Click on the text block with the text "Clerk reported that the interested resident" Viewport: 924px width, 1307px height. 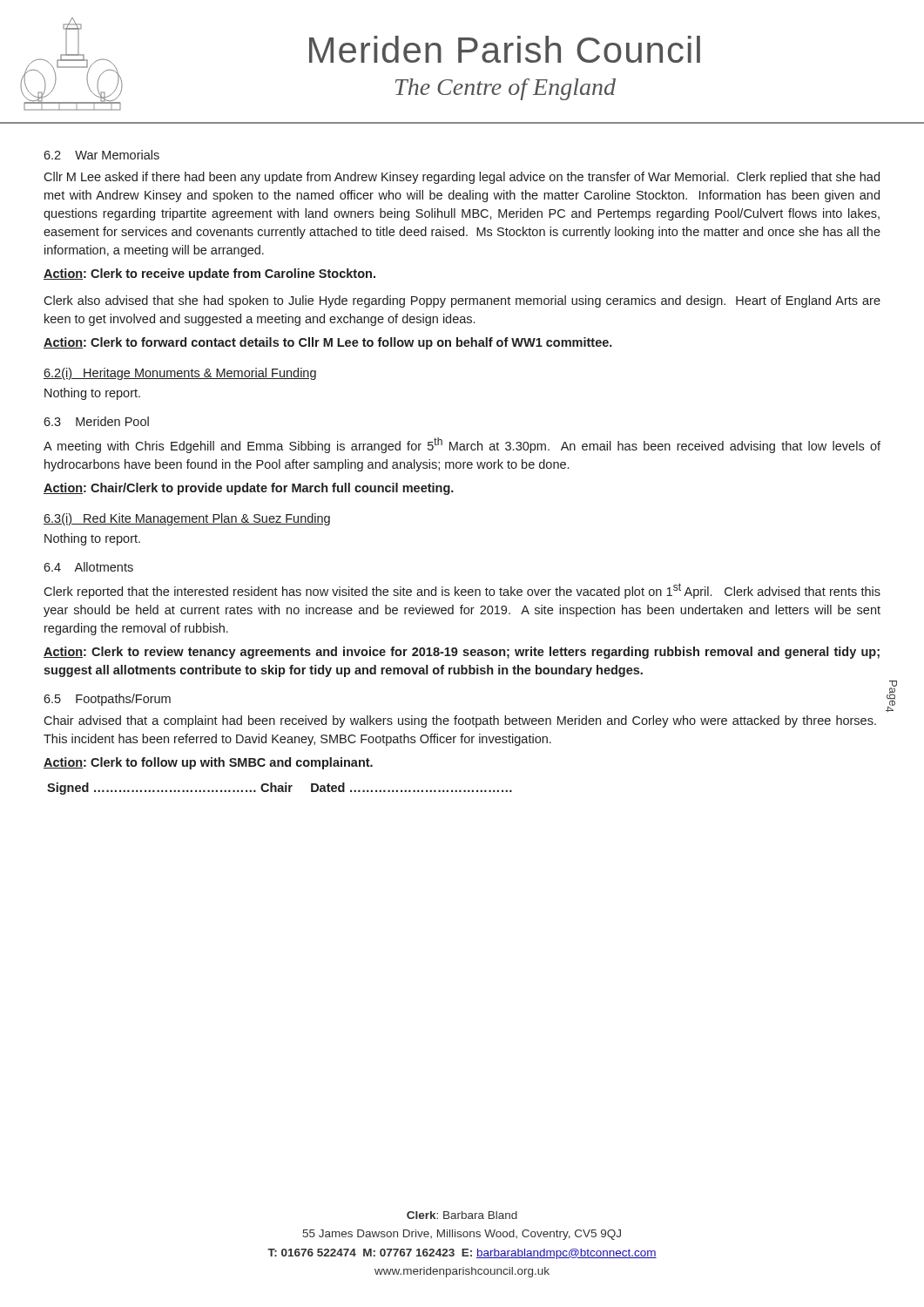462,608
